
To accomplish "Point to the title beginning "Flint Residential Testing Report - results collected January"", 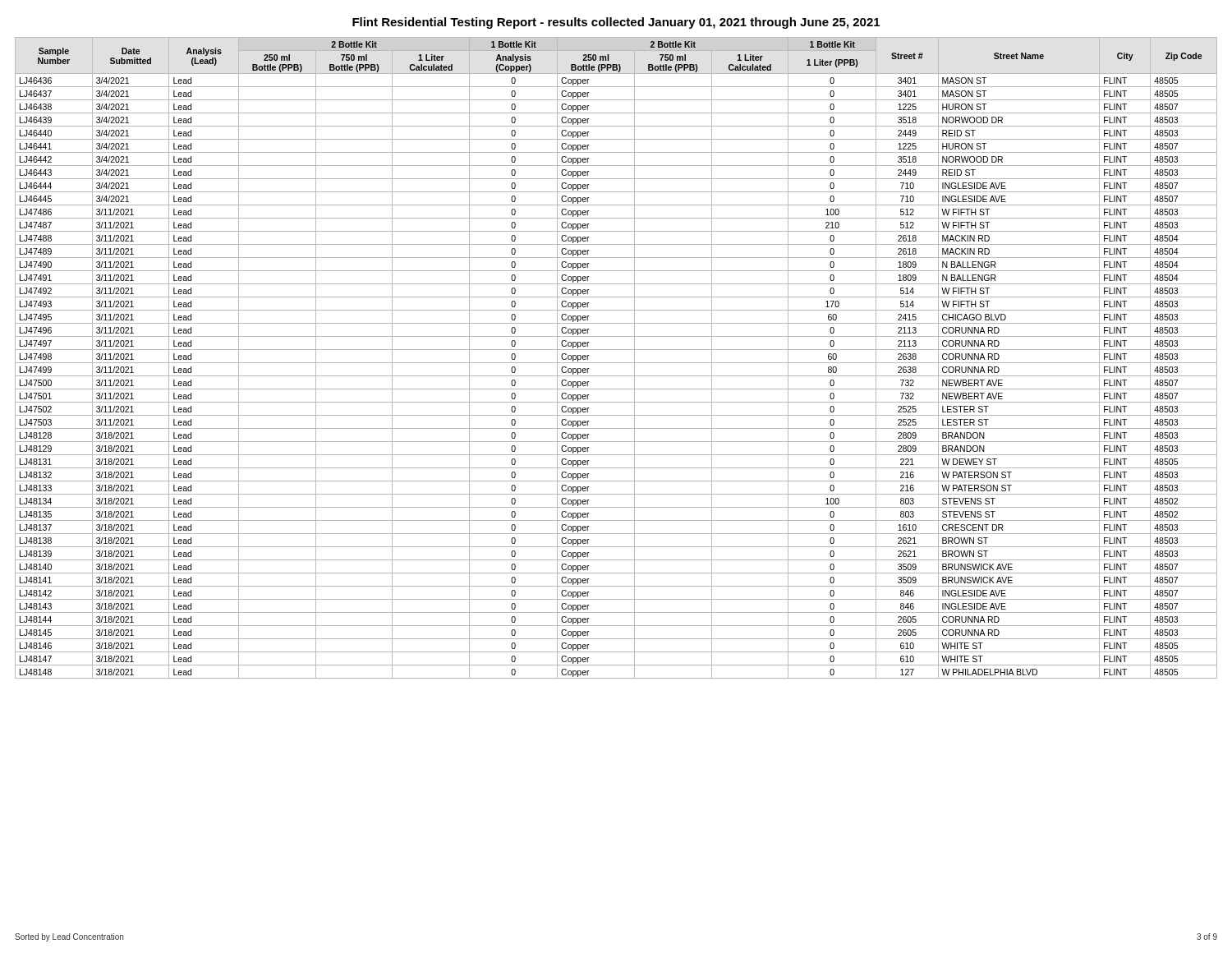I will tap(616, 22).
